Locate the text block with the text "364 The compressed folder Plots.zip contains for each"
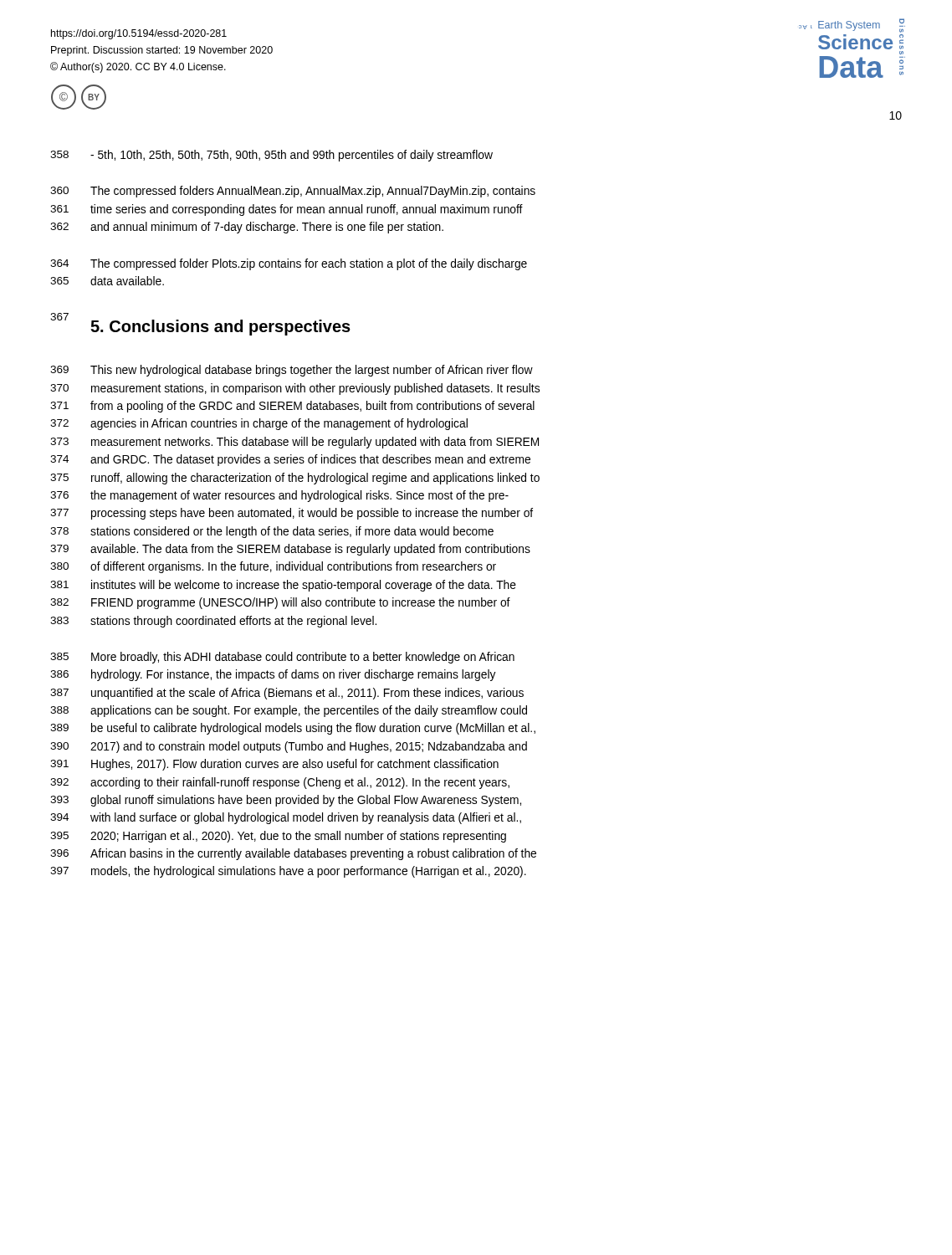This screenshot has width=952, height=1255. pyautogui.click(x=476, y=273)
